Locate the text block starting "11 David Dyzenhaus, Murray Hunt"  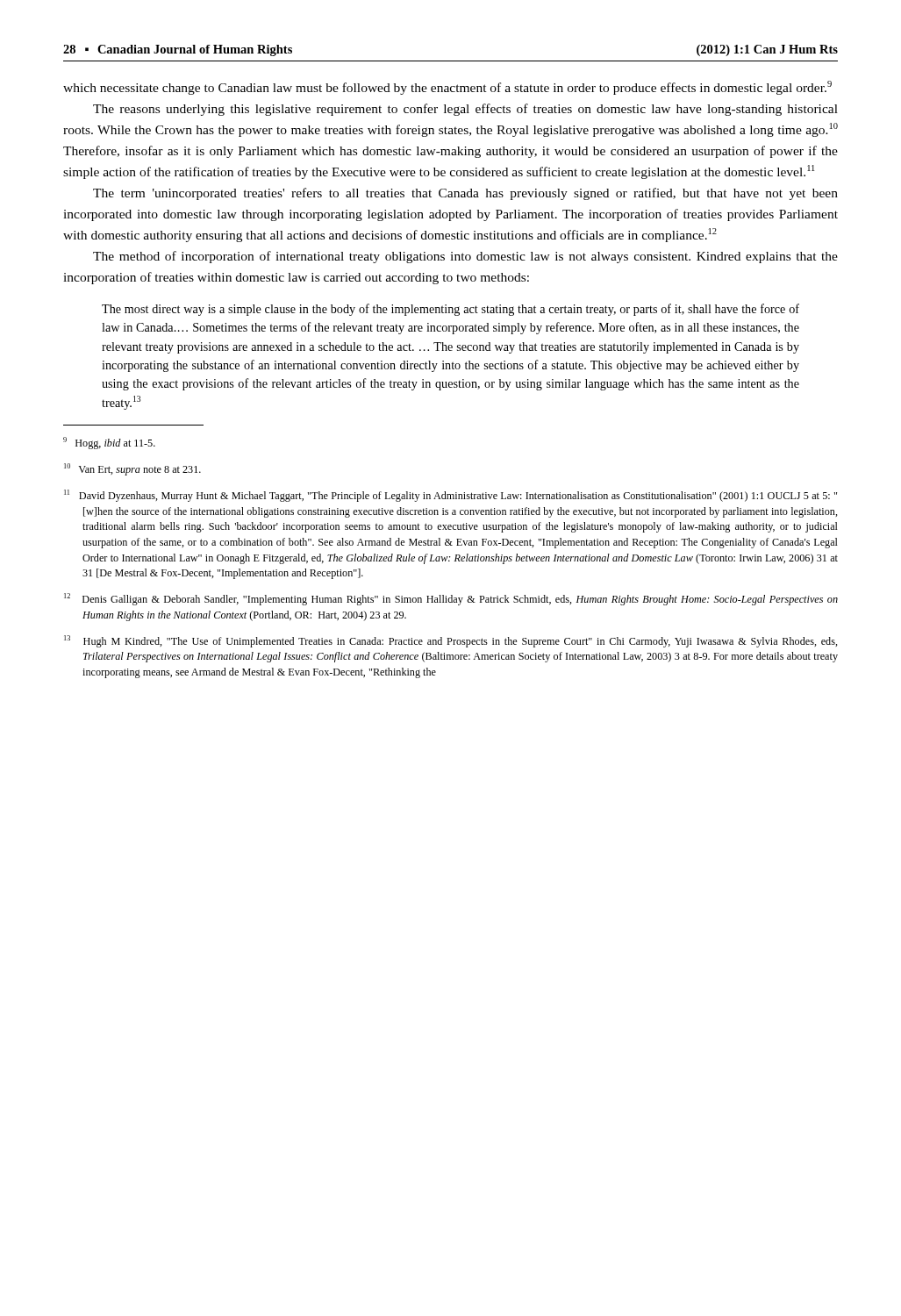point(450,535)
